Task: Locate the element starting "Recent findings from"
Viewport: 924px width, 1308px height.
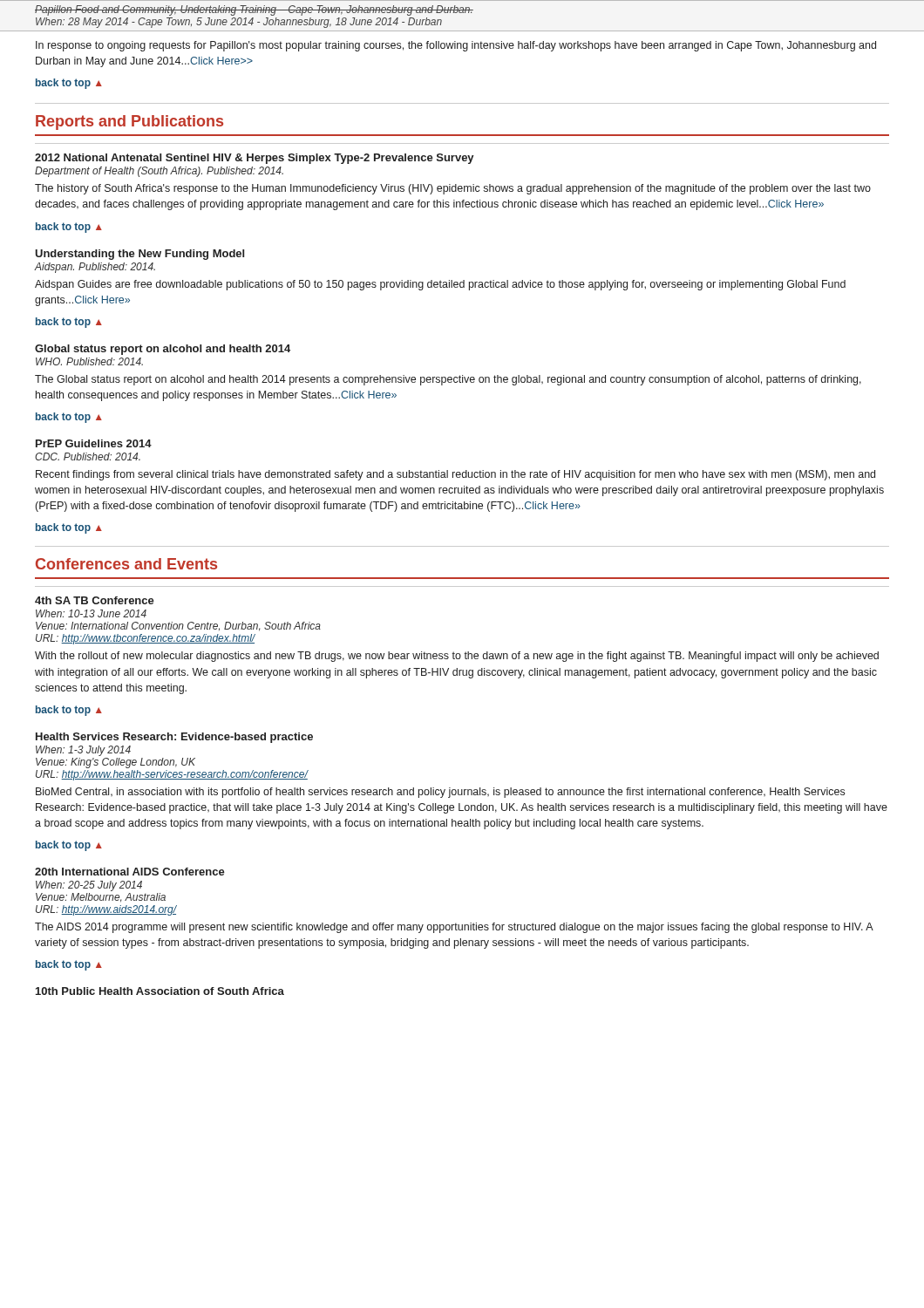Action: tap(459, 490)
